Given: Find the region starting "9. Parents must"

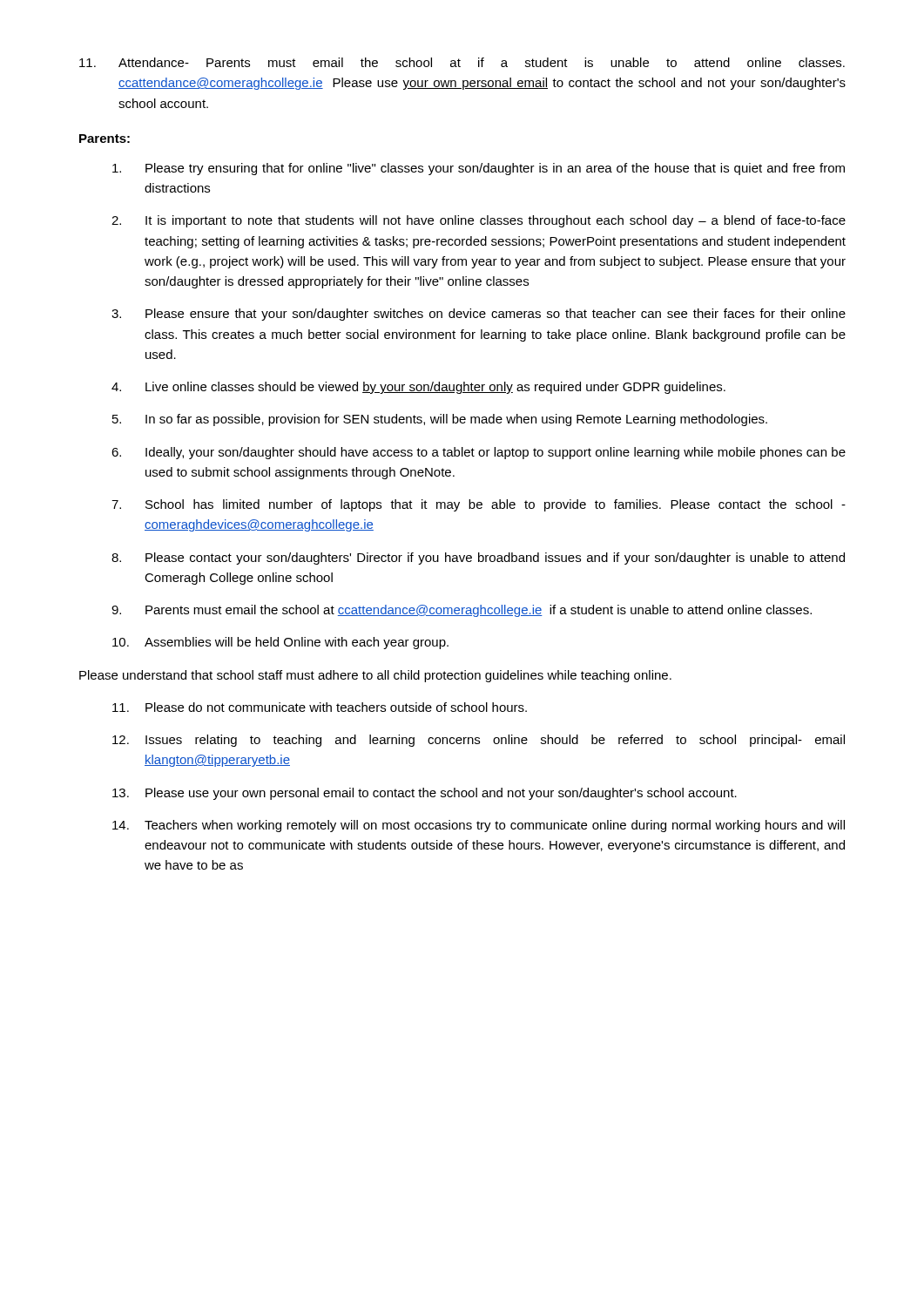Looking at the screenshot, I should (479, 610).
